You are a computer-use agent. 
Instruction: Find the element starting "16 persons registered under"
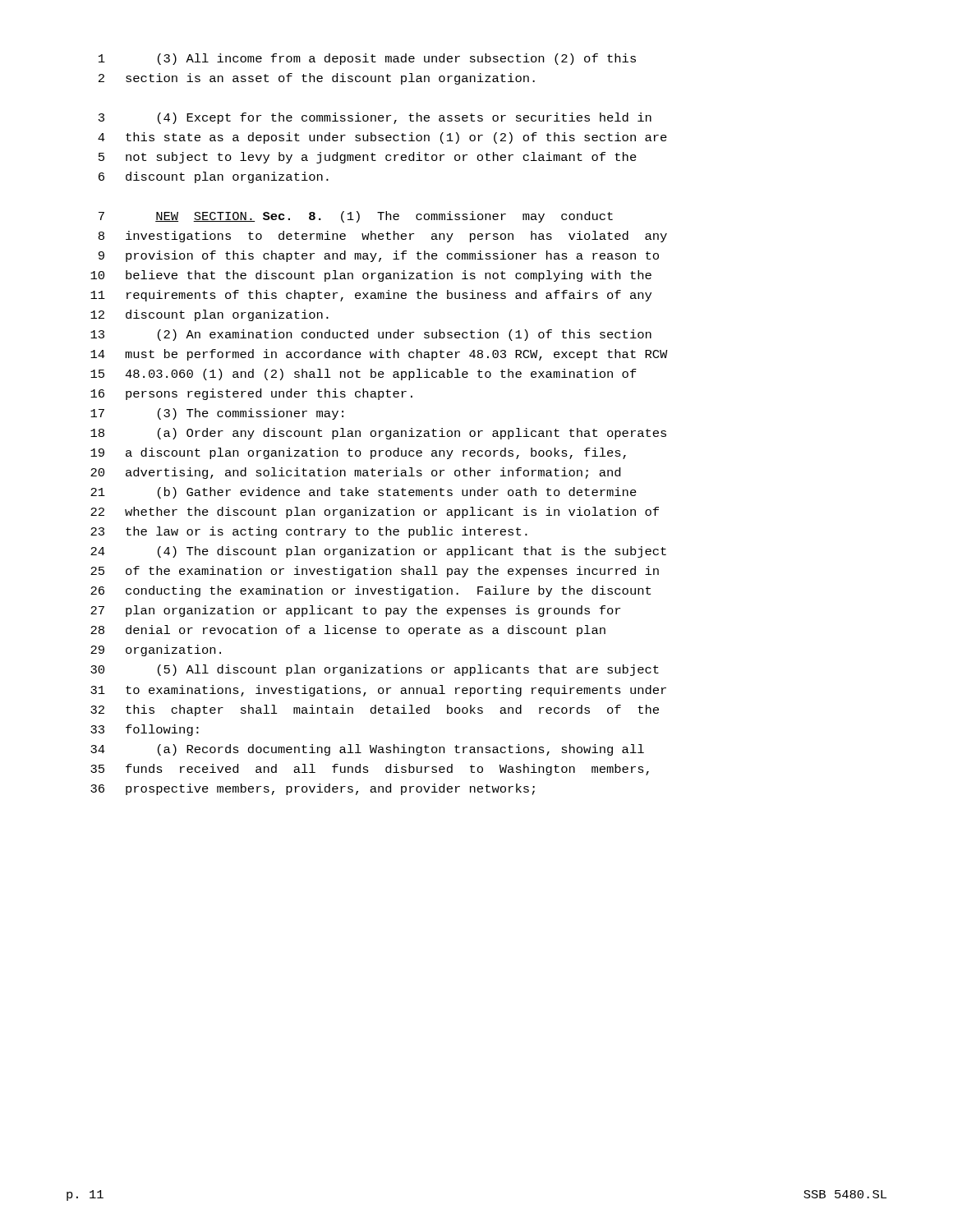pyautogui.click(x=251, y=394)
